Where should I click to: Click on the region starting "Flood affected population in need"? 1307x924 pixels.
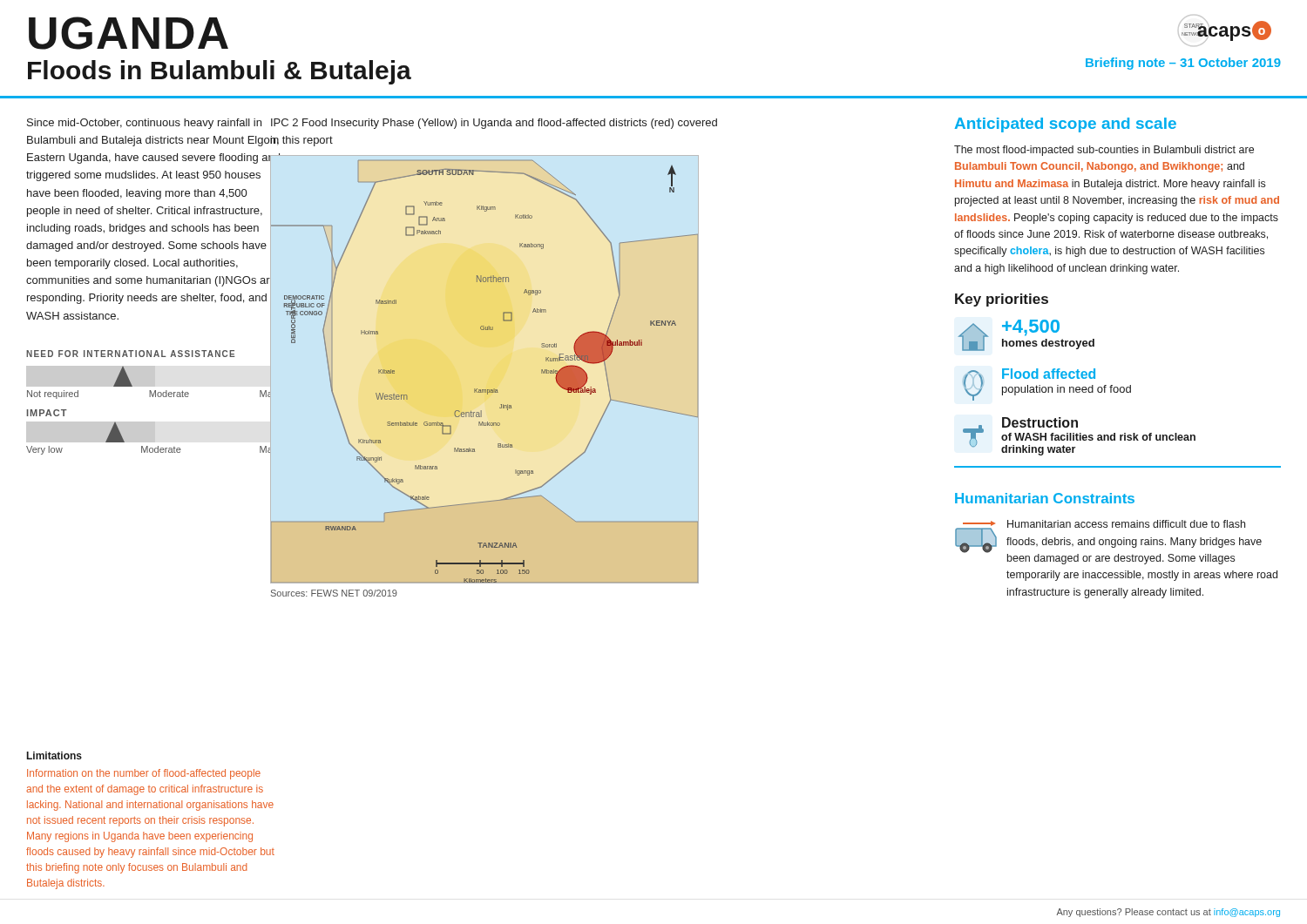(x=1043, y=385)
